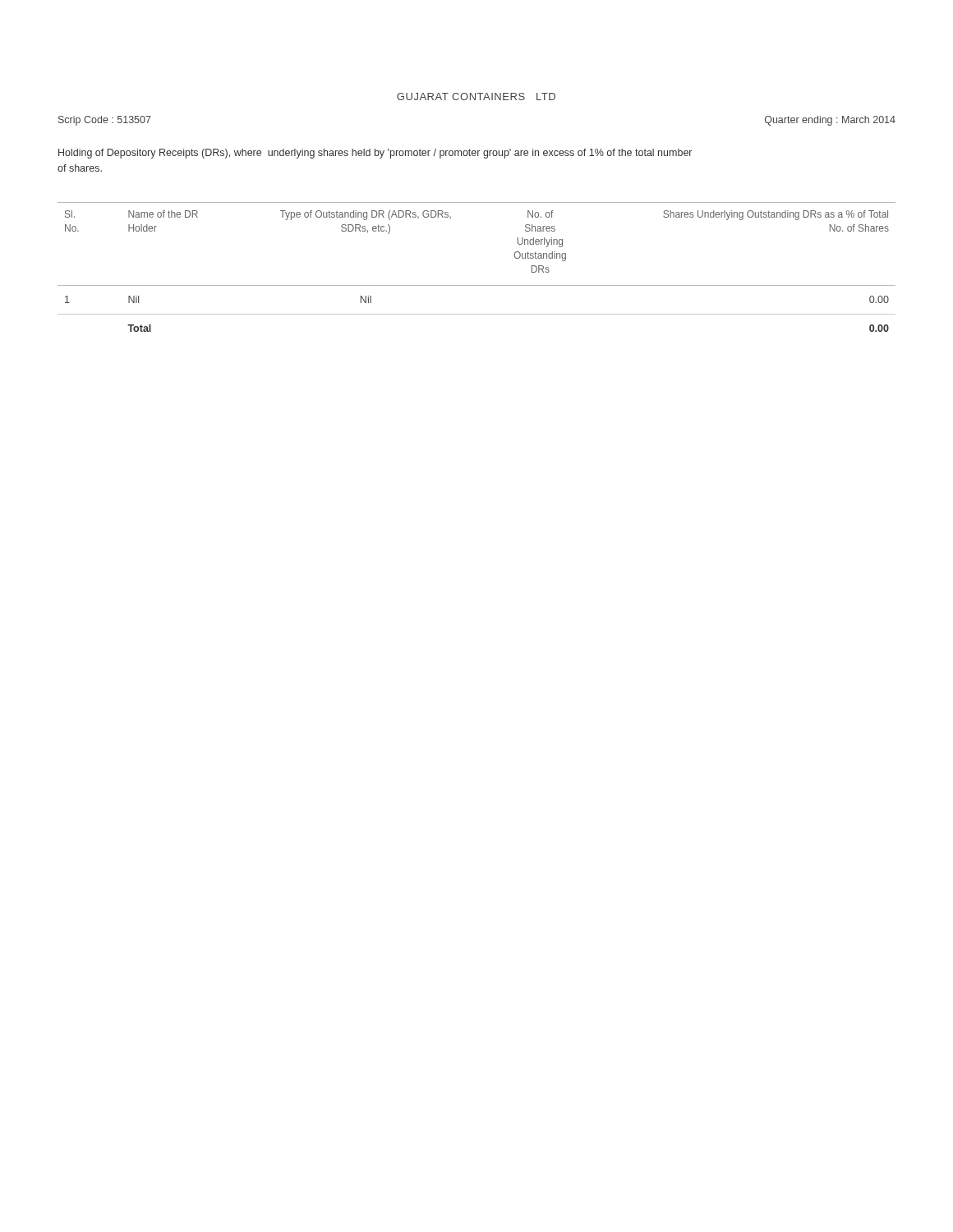
Task: Locate the text block containing "Quarter ending : March"
Action: tap(830, 120)
